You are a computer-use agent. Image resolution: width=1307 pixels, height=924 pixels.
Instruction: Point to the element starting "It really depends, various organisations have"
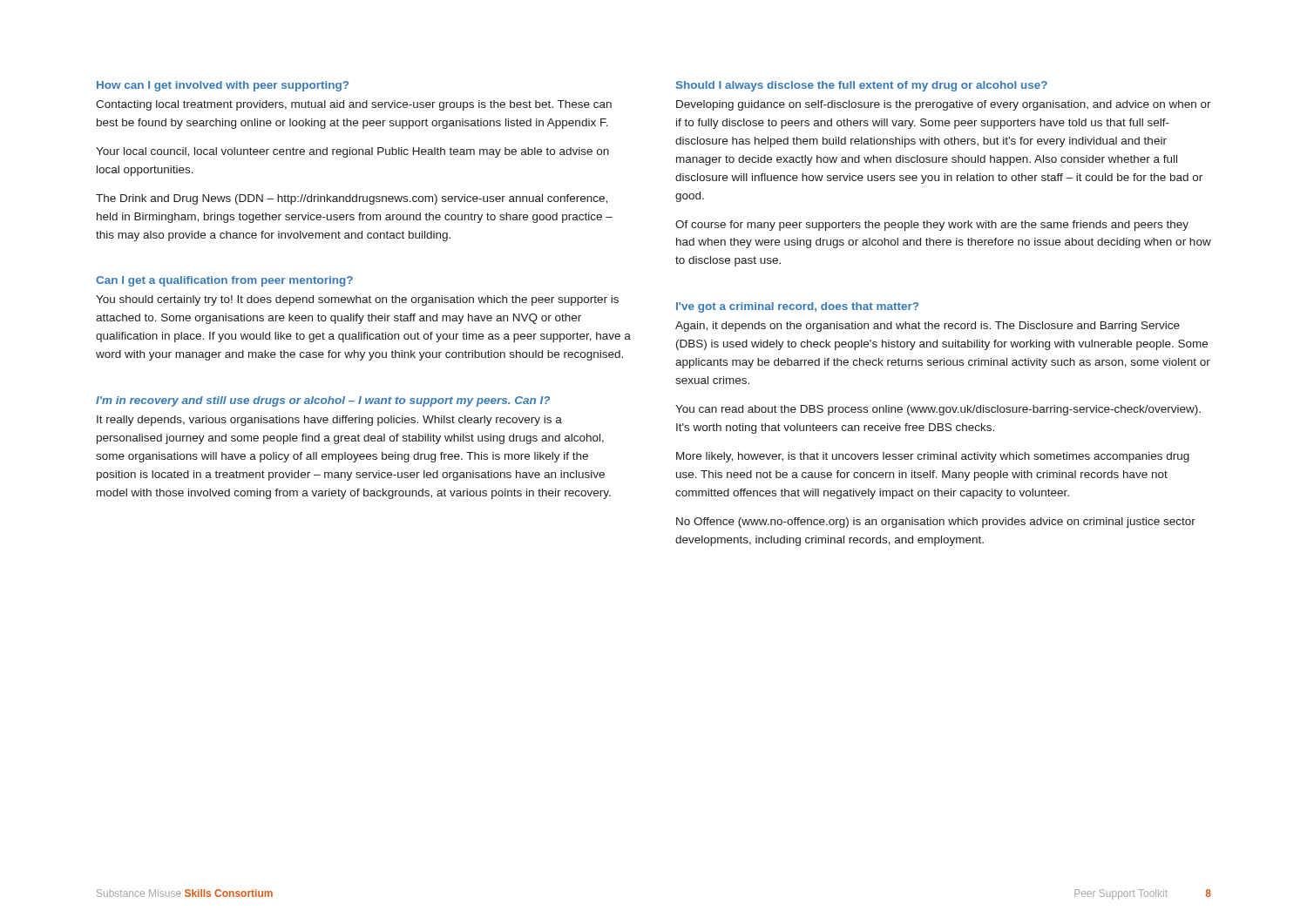(364, 457)
